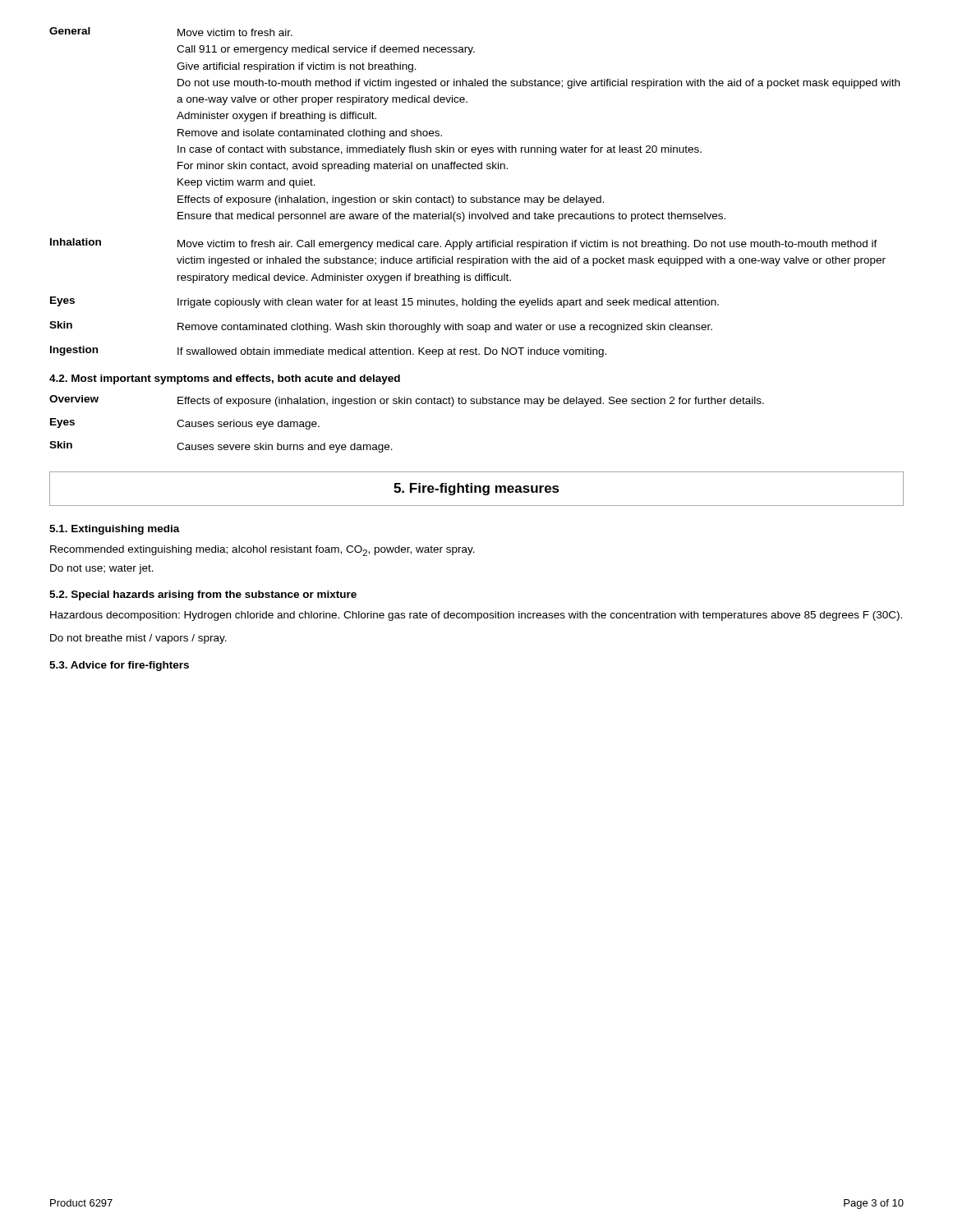The width and height of the screenshot is (953, 1232).
Task: Select the text block containing "Hazardous decomposition: Hydrogen chloride and"
Action: tap(476, 615)
